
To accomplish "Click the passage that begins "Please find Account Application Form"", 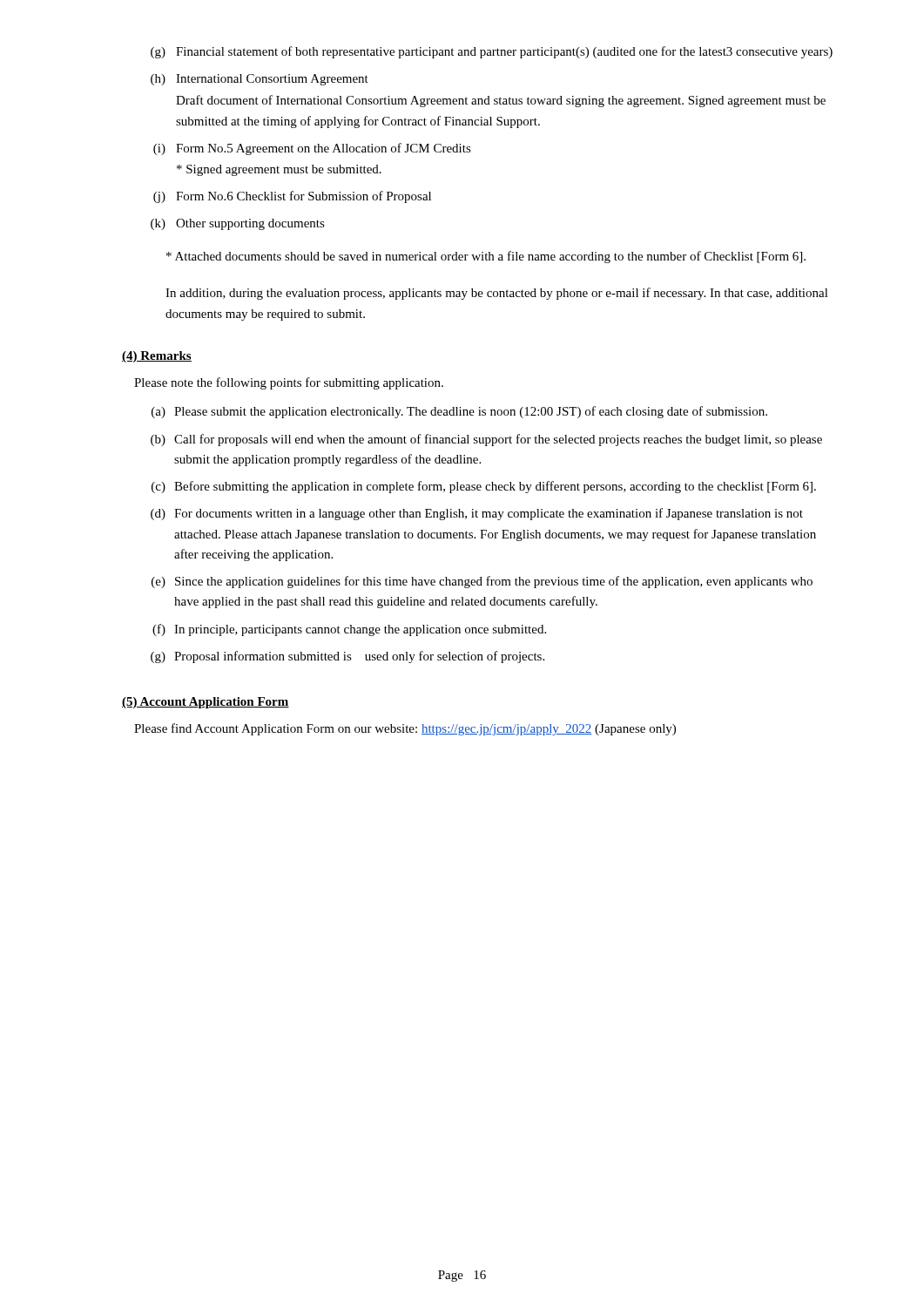I will pyautogui.click(x=405, y=728).
